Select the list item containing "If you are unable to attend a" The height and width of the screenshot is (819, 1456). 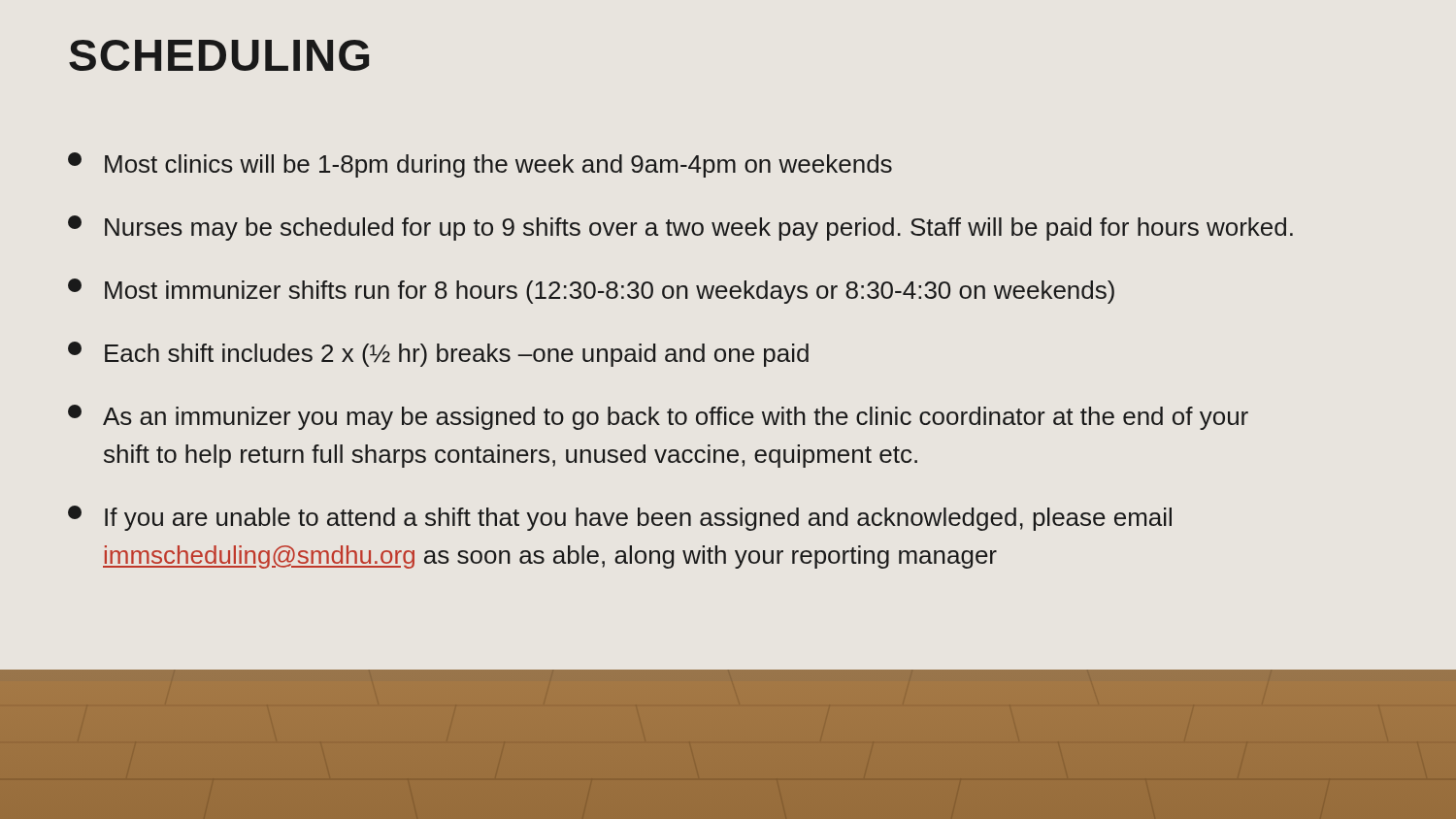(x=621, y=537)
